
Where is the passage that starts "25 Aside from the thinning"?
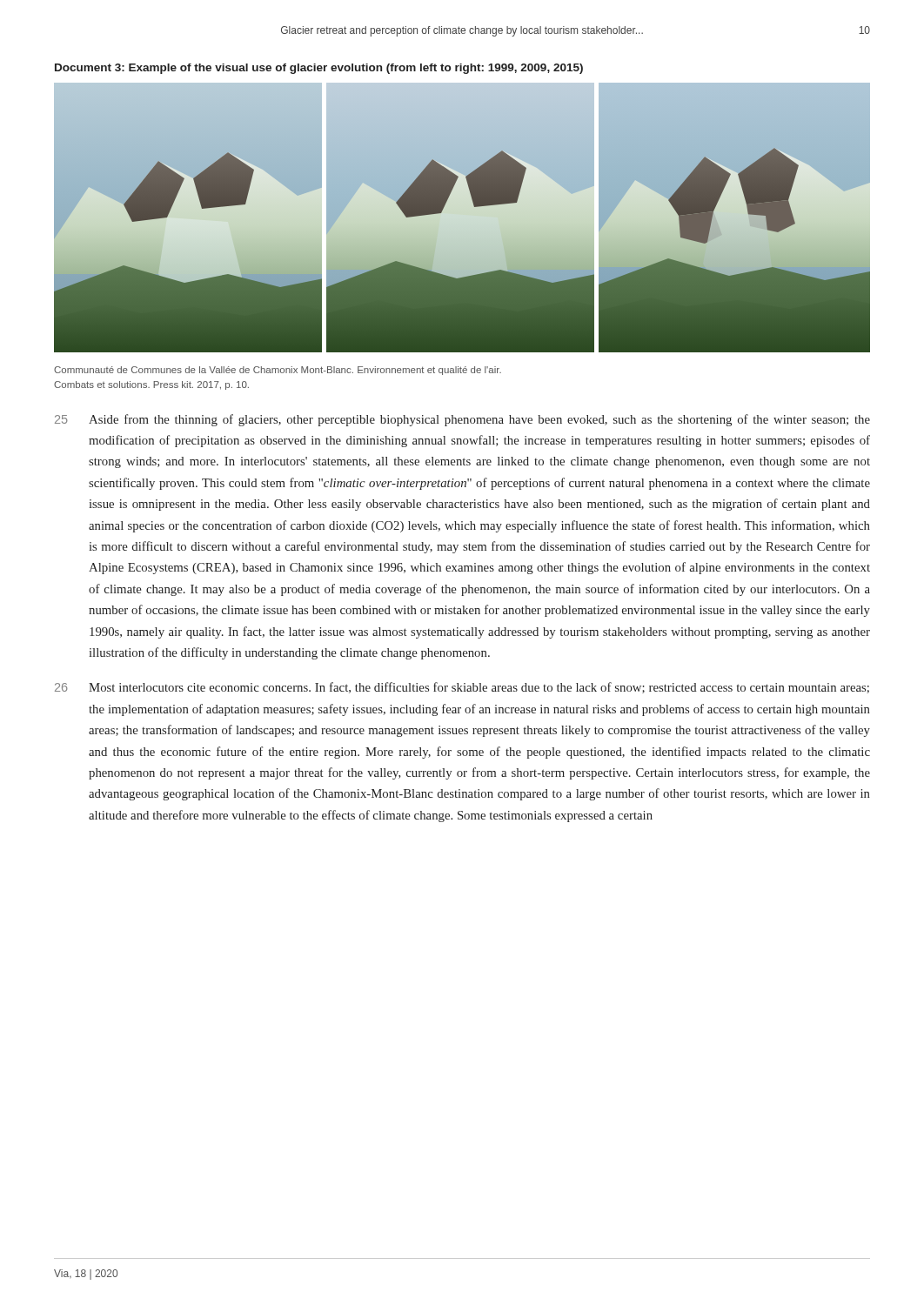click(462, 536)
